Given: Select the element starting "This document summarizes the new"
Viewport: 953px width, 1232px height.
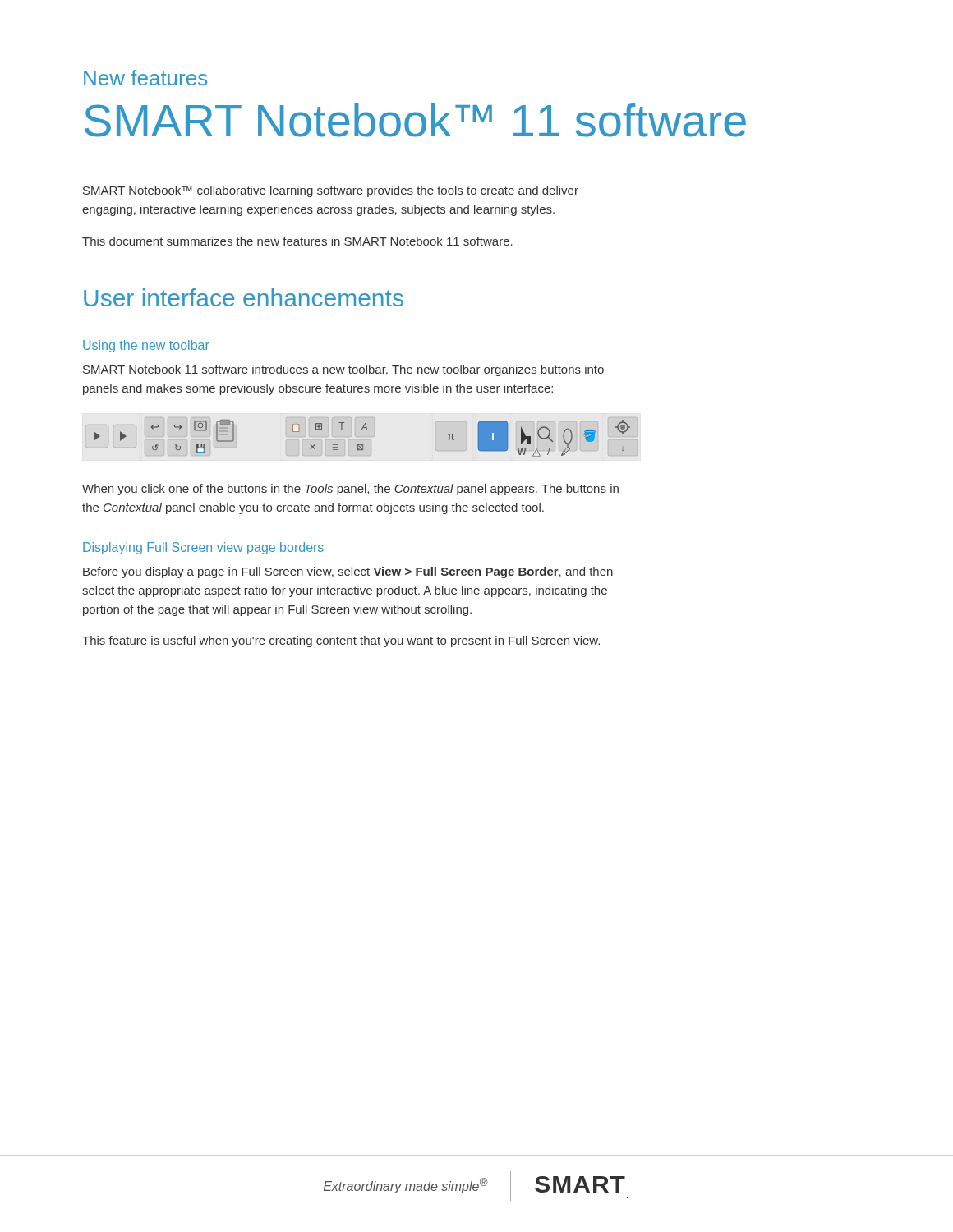Looking at the screenshot, I should pyautogui.click(x=298, y=241).
